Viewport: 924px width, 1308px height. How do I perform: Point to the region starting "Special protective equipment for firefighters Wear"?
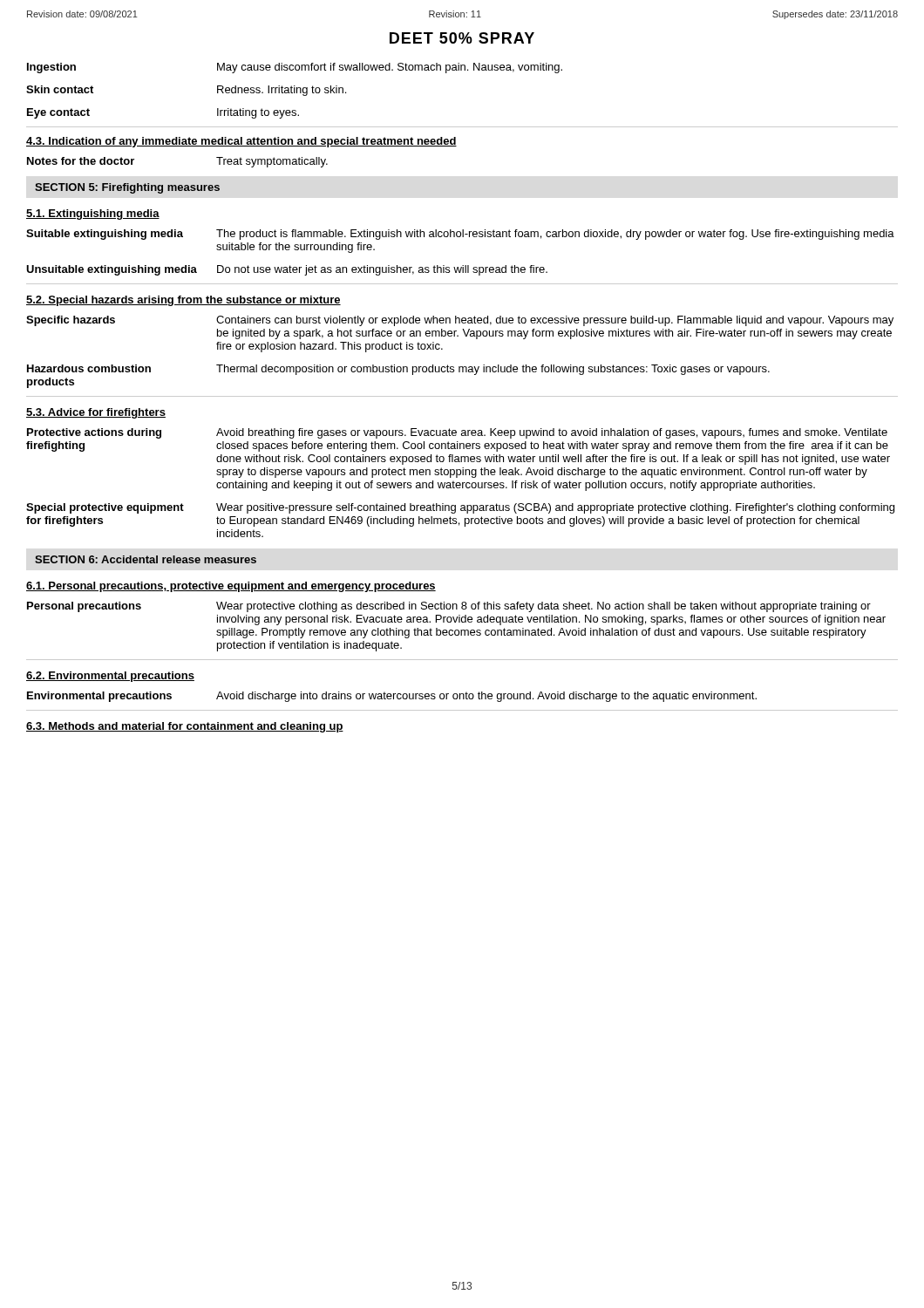coord(462,520)
